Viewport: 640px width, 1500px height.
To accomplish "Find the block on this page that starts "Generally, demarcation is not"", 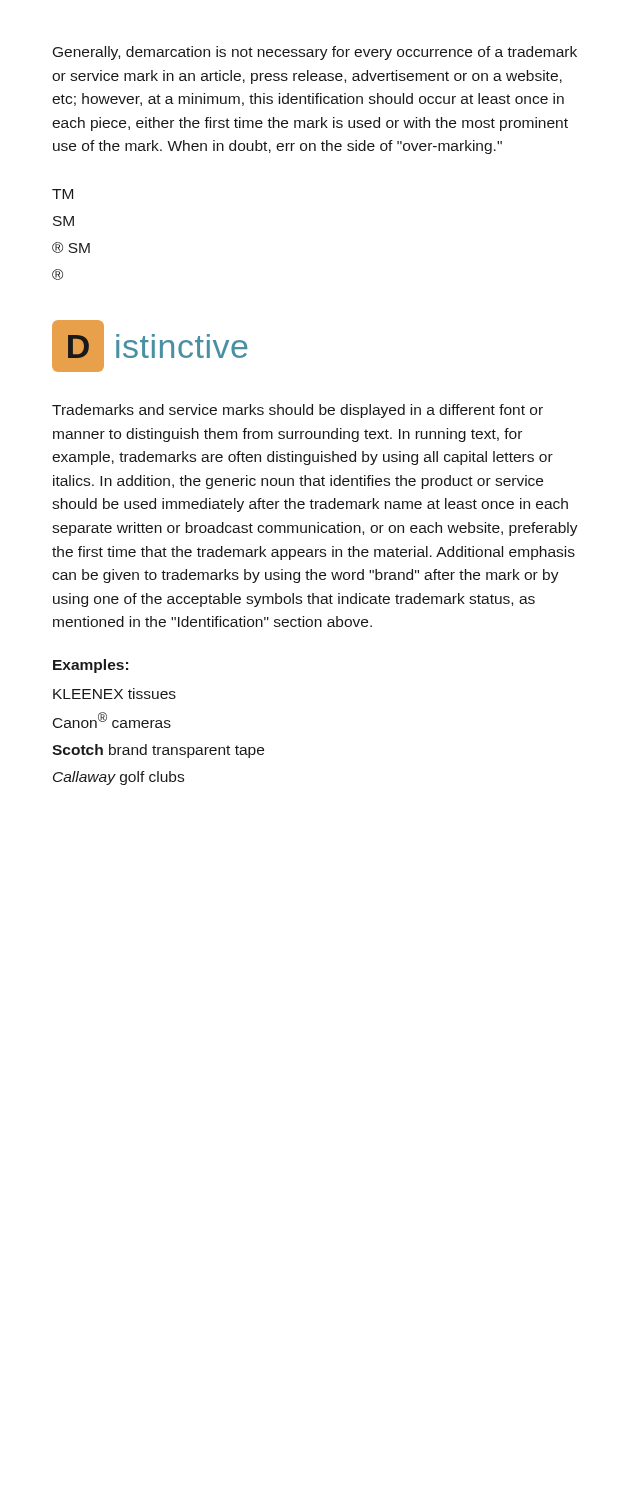I will [320, 99].
